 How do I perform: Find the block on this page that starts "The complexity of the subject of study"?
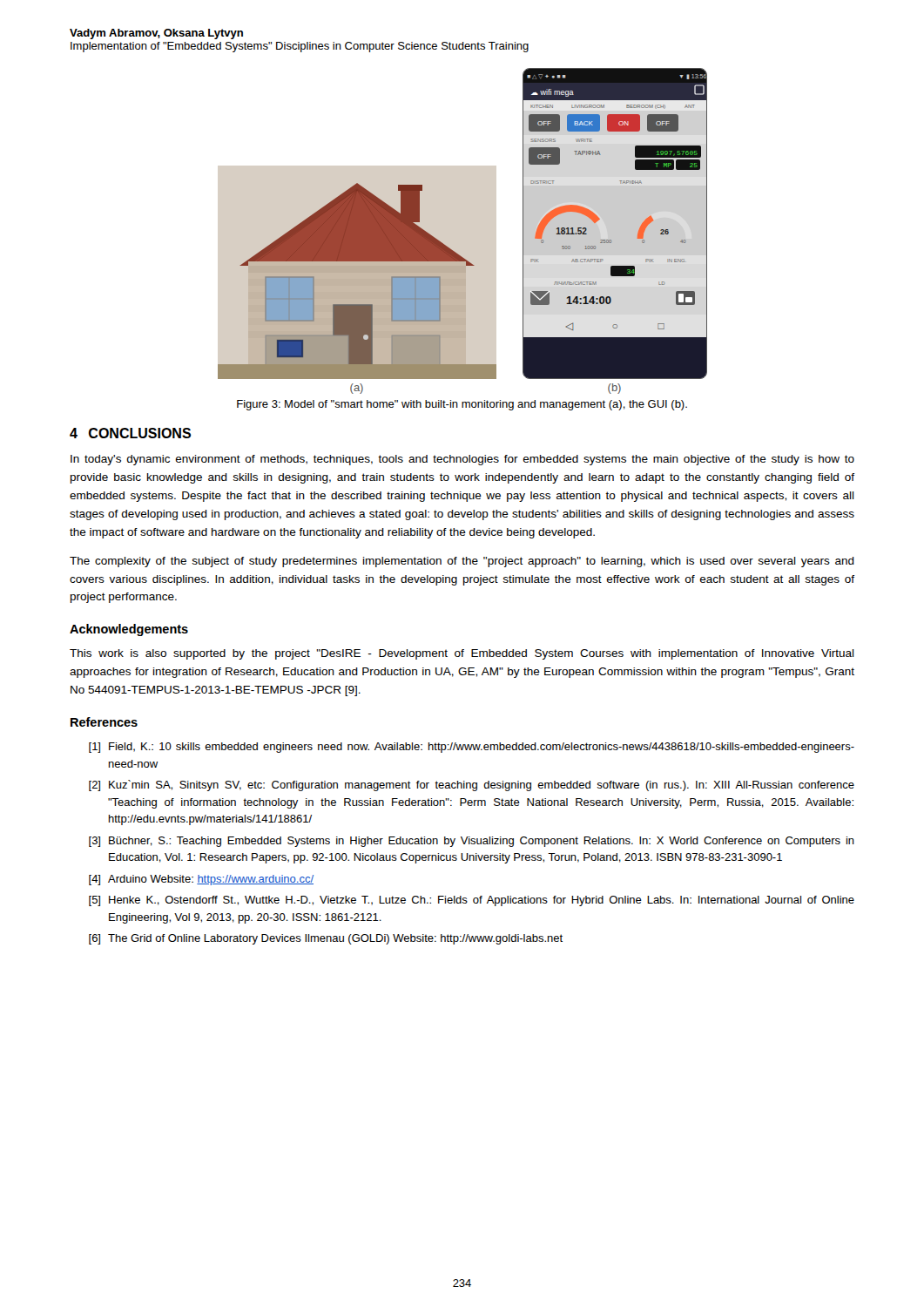[462, 579]
